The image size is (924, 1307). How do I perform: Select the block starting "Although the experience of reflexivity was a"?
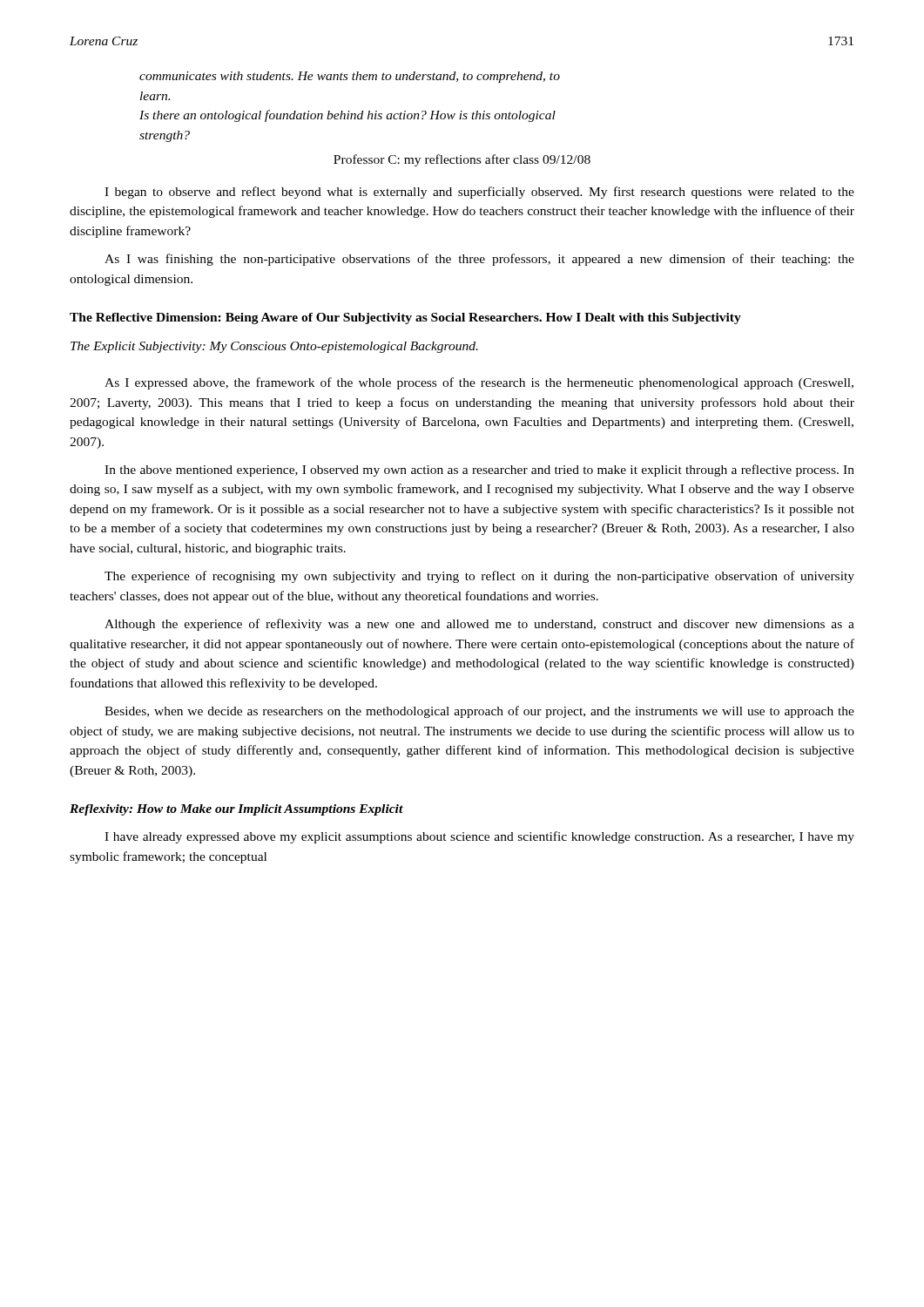tap(462, 653)
